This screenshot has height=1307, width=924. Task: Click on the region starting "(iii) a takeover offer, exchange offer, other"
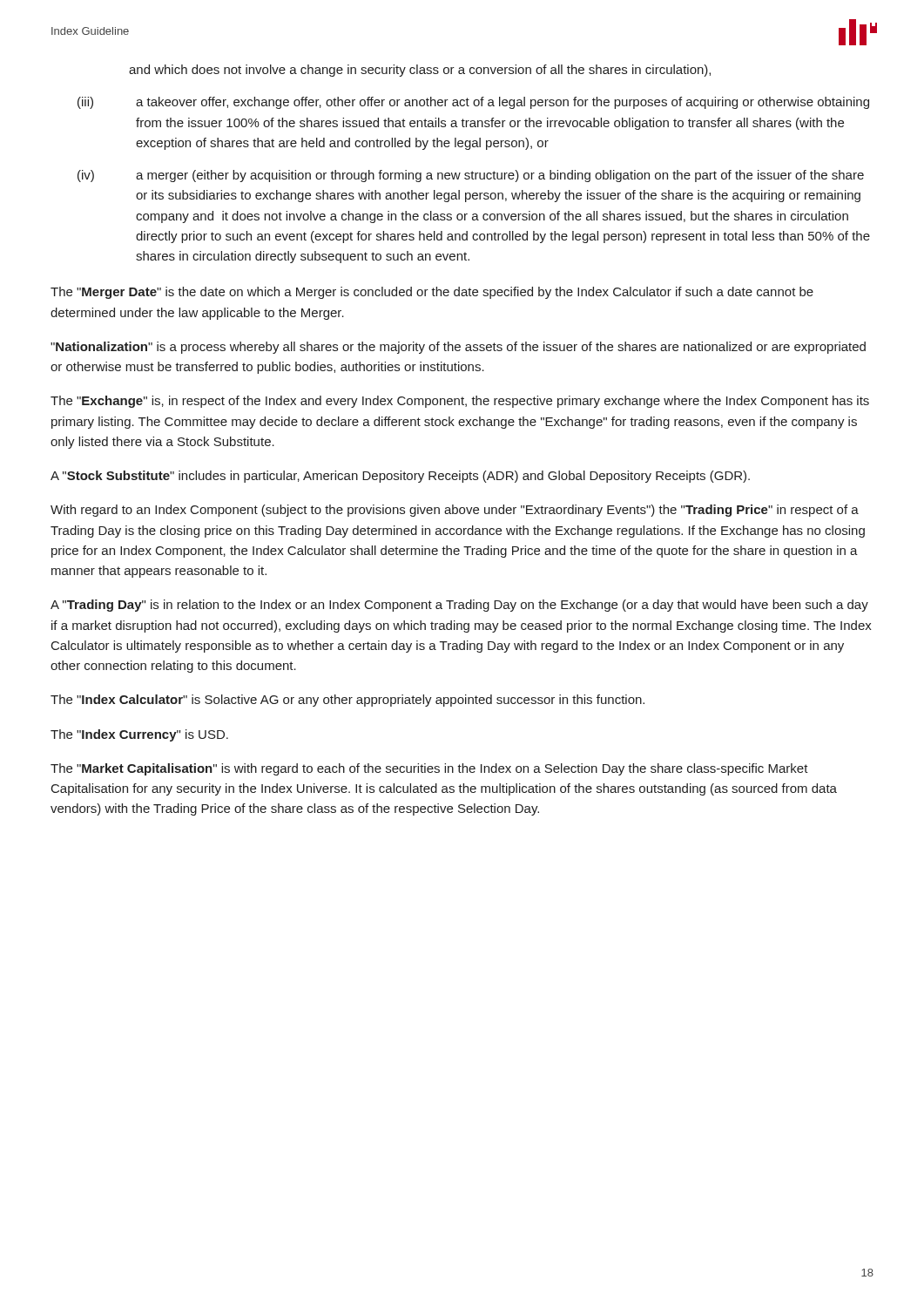(x=475, y=122)
